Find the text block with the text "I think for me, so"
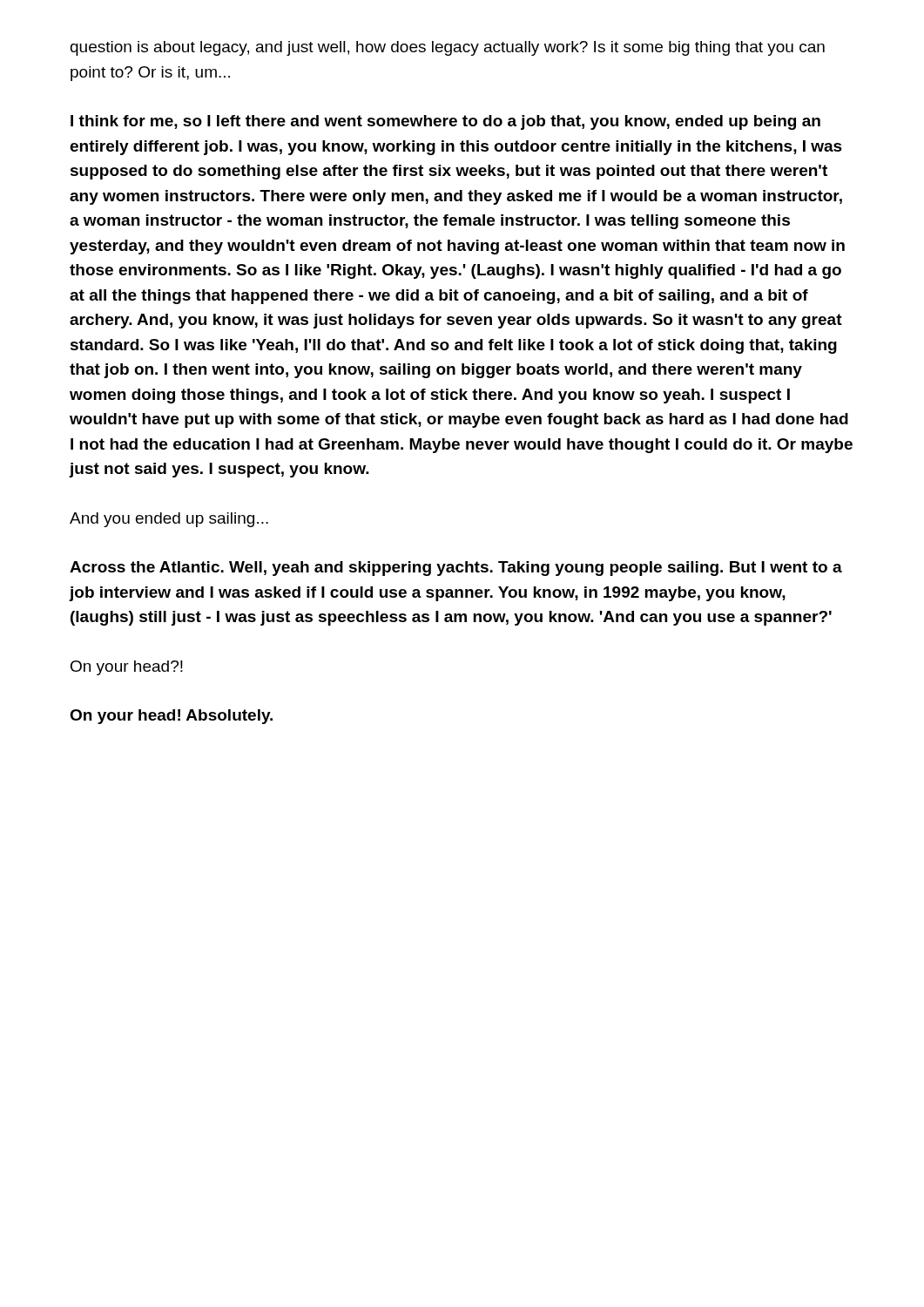The width and height of the screenshot is (924, 1307). [461, 294]
